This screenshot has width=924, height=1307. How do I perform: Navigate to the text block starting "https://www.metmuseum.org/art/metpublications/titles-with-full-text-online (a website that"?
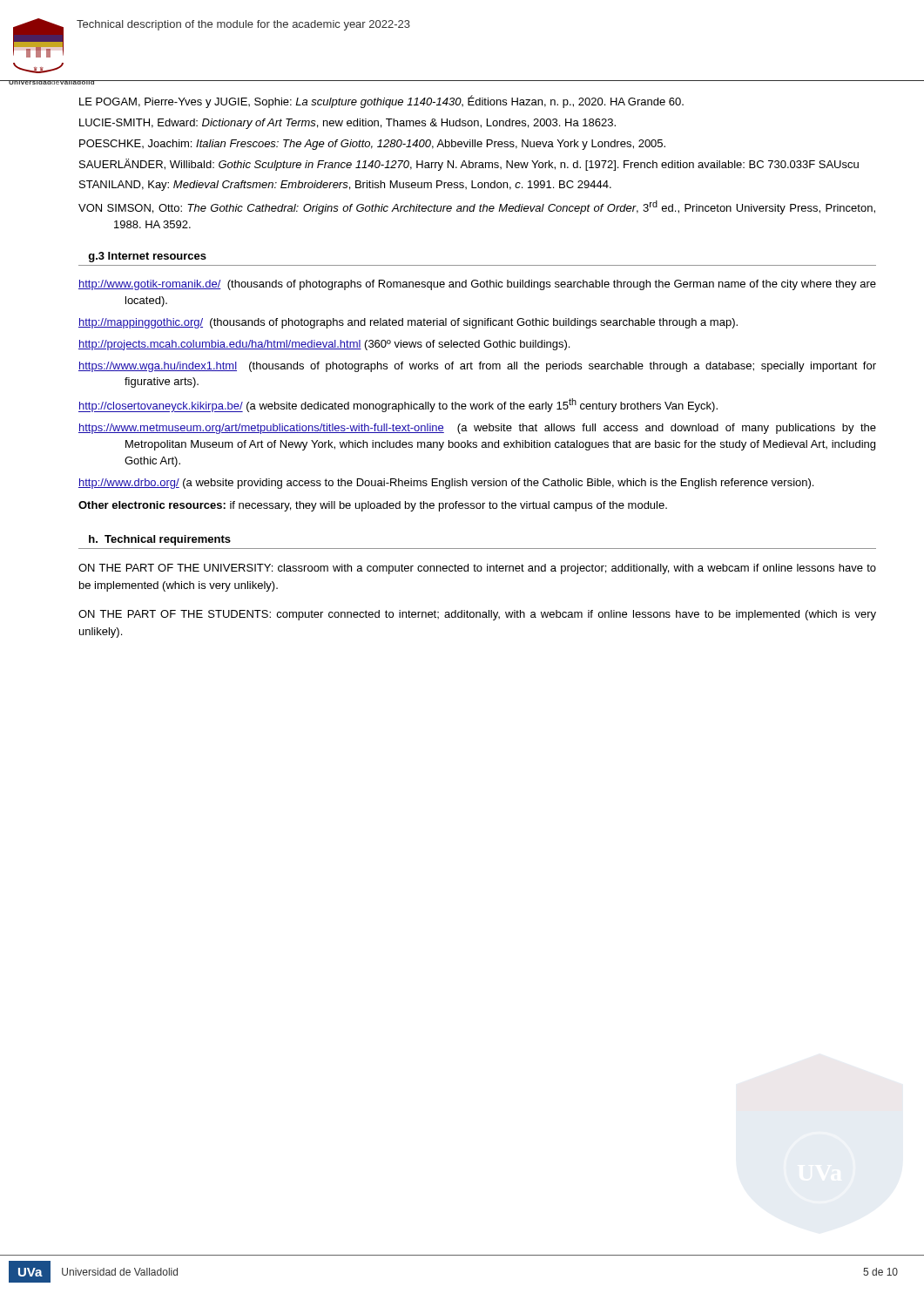477,444
